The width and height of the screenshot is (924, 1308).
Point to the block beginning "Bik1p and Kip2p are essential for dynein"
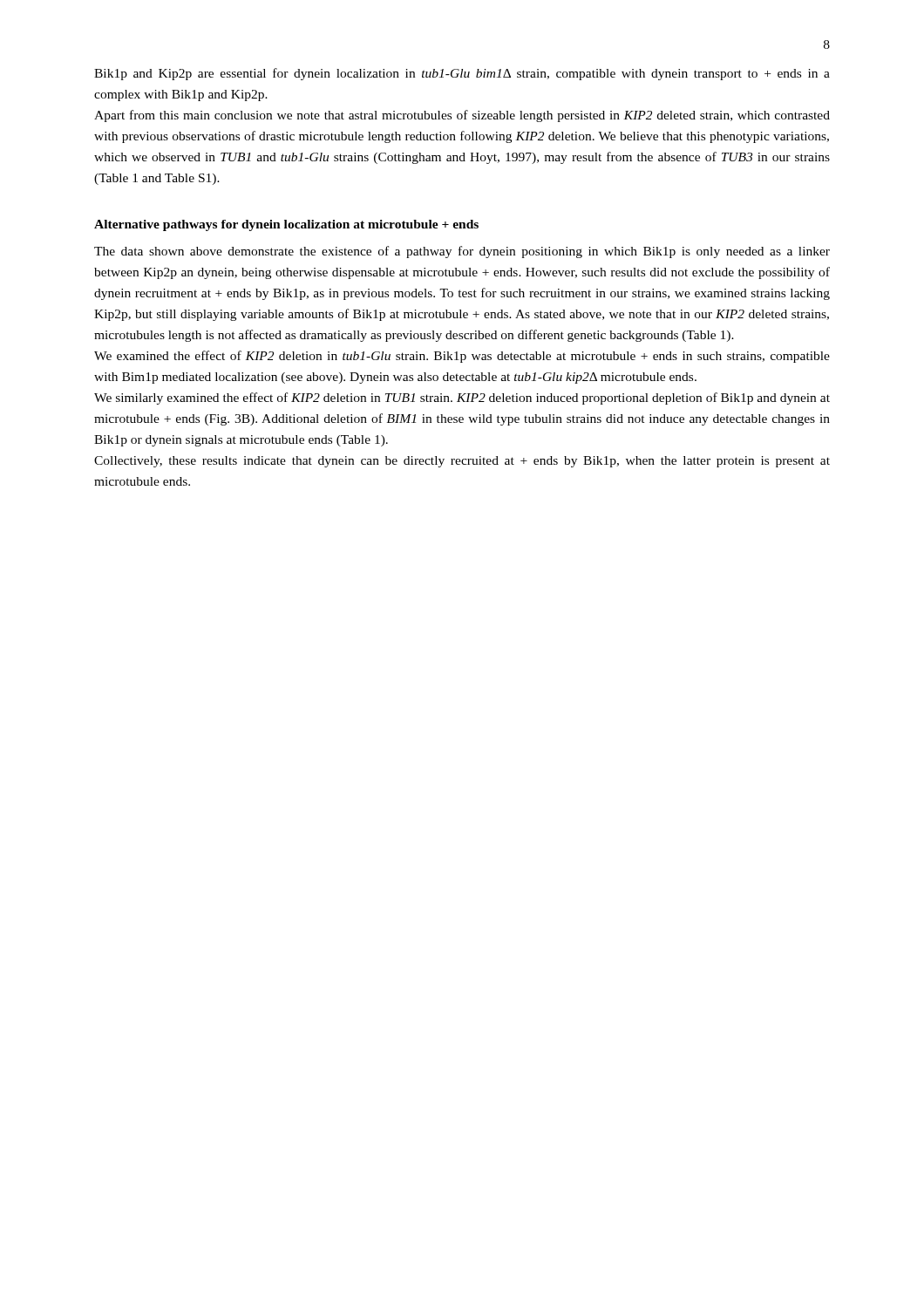click(462, 83)
